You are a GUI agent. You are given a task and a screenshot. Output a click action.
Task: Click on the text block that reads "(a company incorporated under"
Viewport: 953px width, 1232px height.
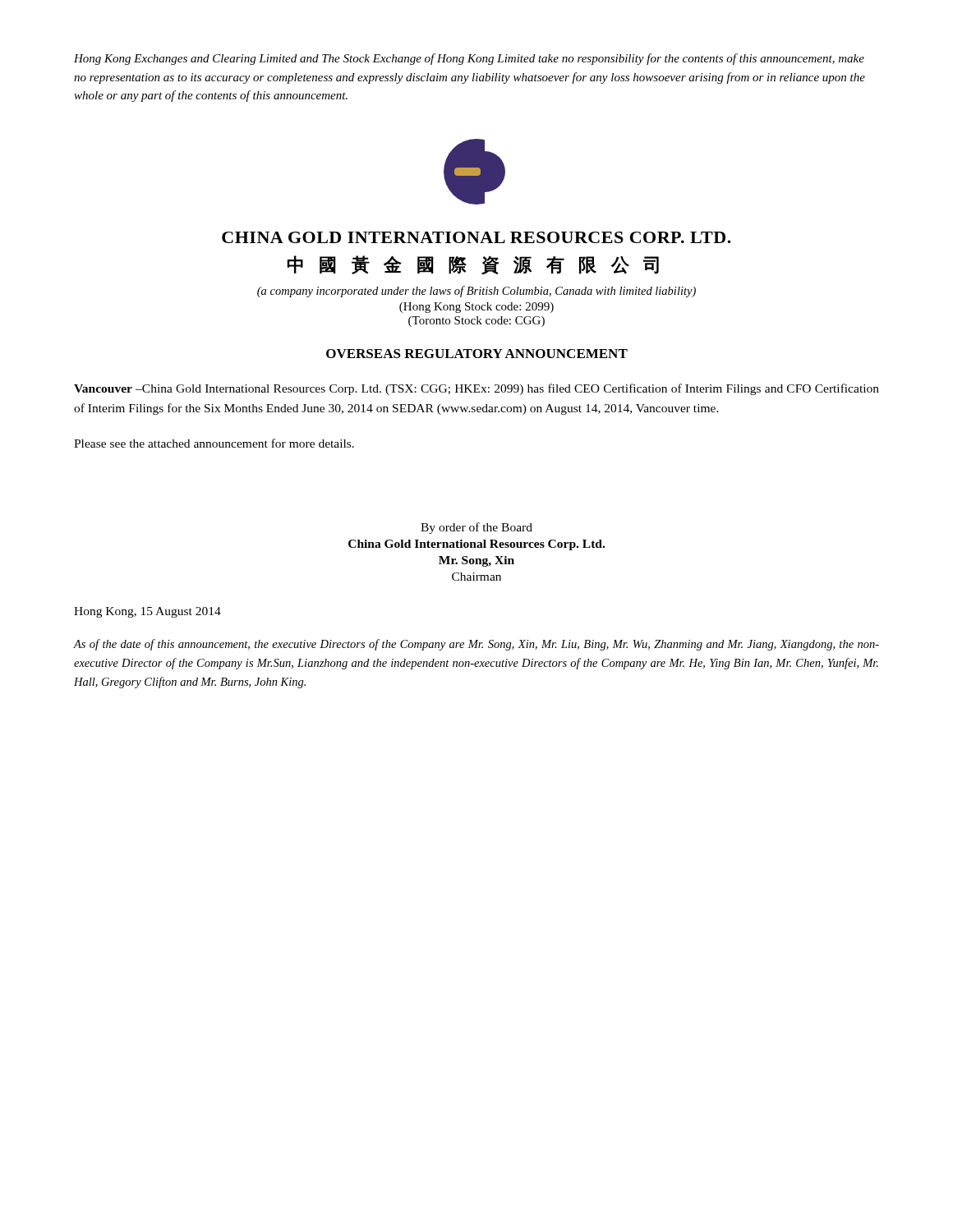tap(476, 290)
